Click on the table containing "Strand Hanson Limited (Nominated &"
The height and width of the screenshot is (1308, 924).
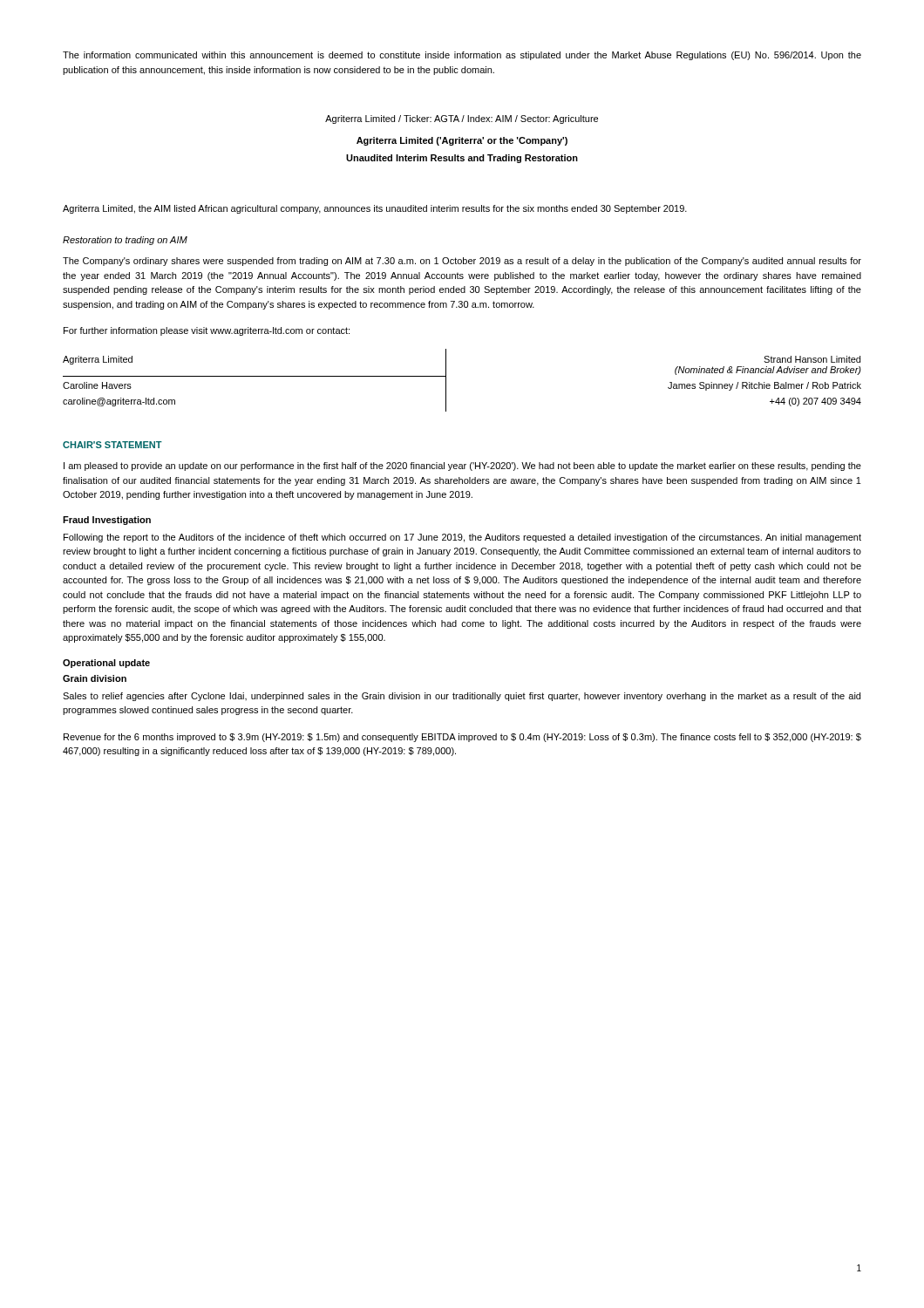pos(462,380)
